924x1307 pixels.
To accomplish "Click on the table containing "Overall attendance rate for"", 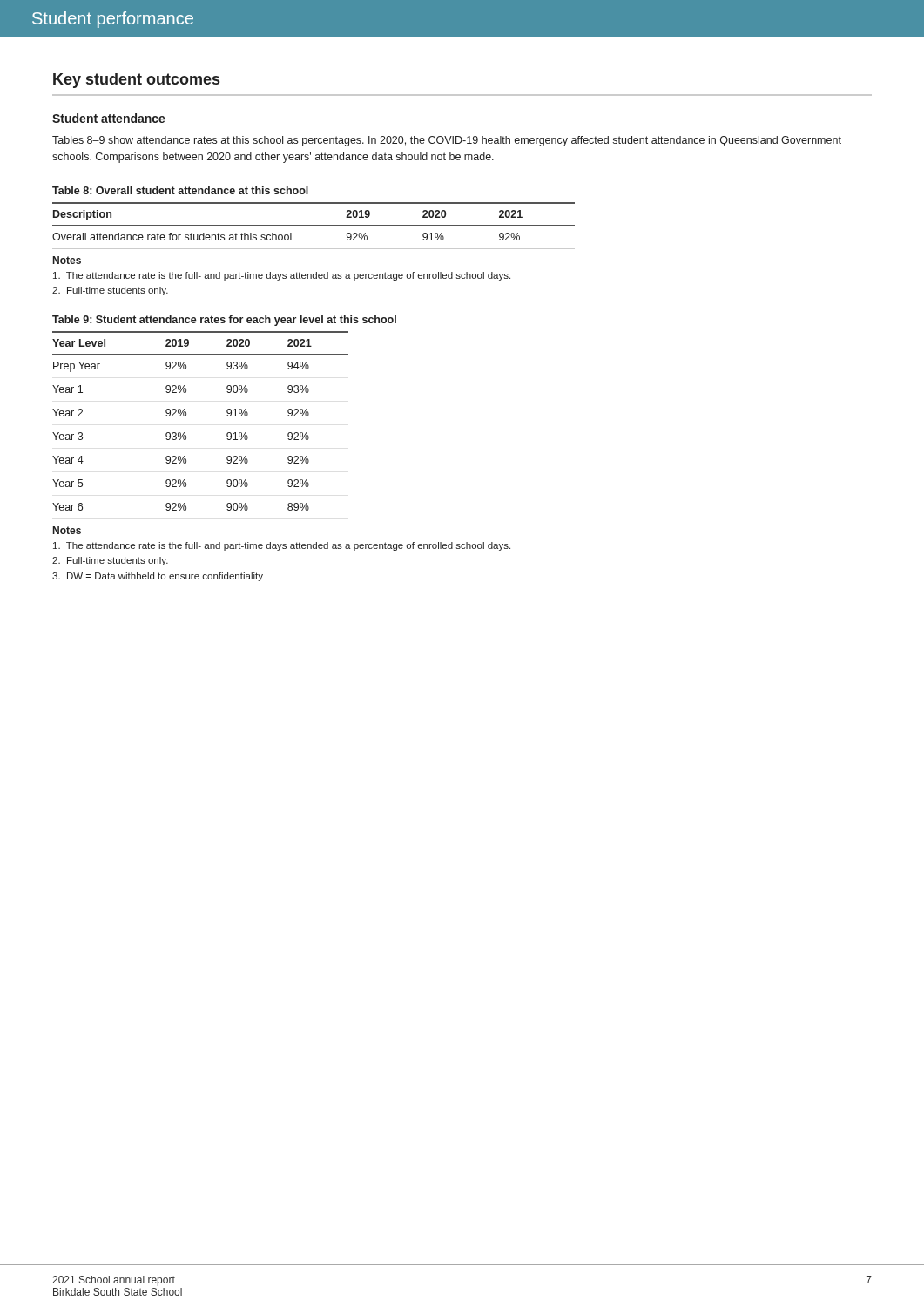I will pyautogui.click(x=462, y=225).
